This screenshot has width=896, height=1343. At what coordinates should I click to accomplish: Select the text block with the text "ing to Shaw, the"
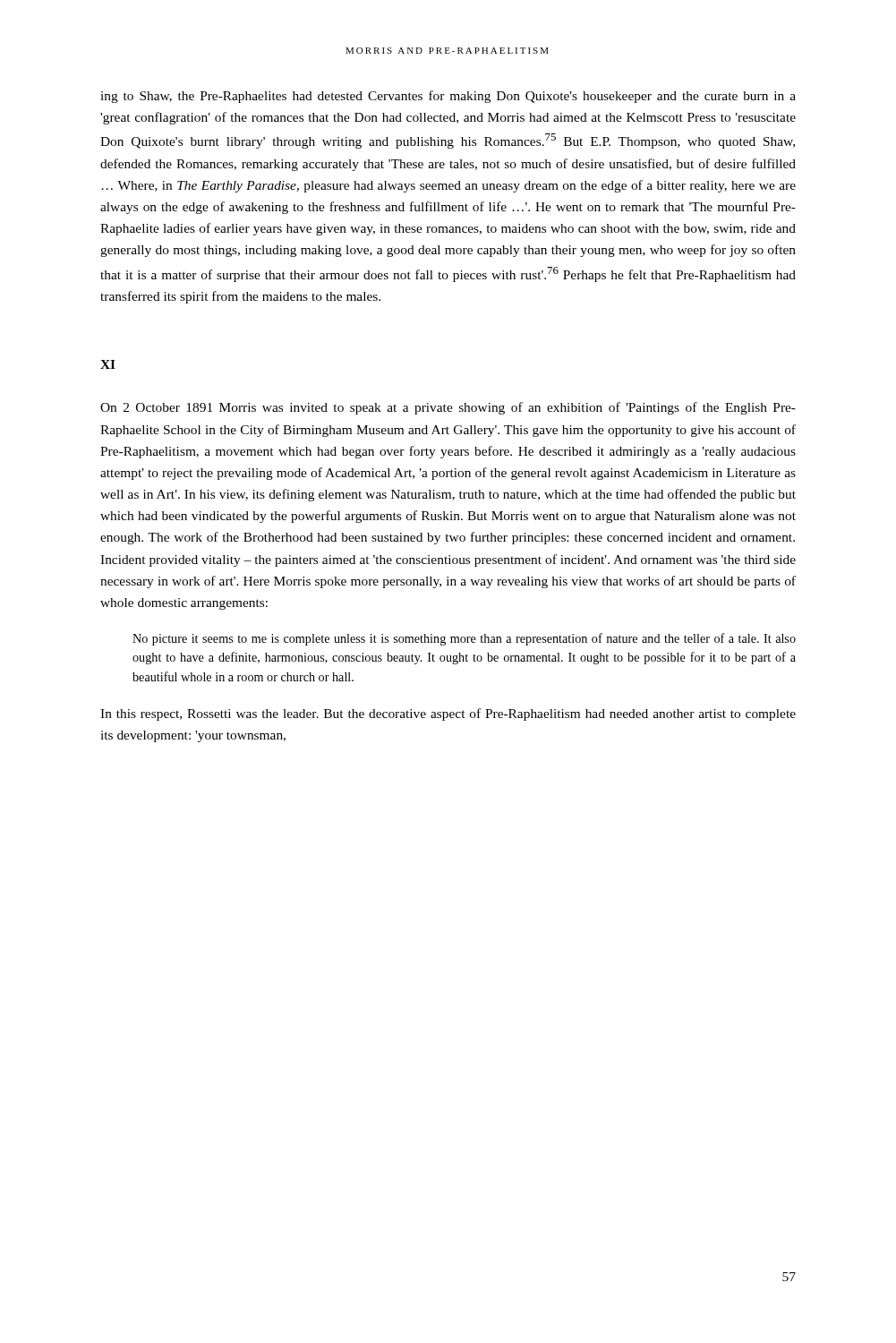448,196
